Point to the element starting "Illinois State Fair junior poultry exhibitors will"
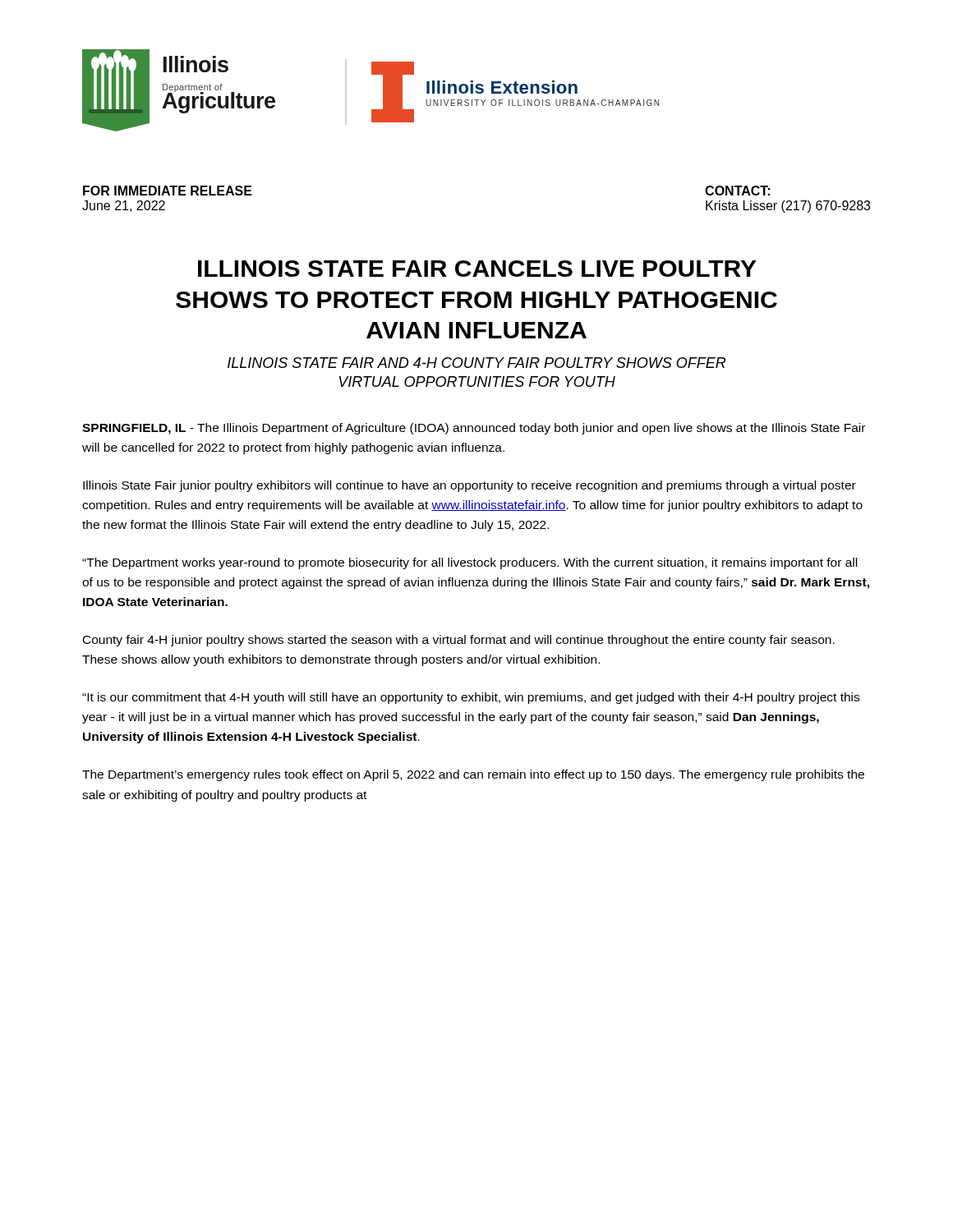The width and height of the screenshot is (953, 1232). (472, 505)
